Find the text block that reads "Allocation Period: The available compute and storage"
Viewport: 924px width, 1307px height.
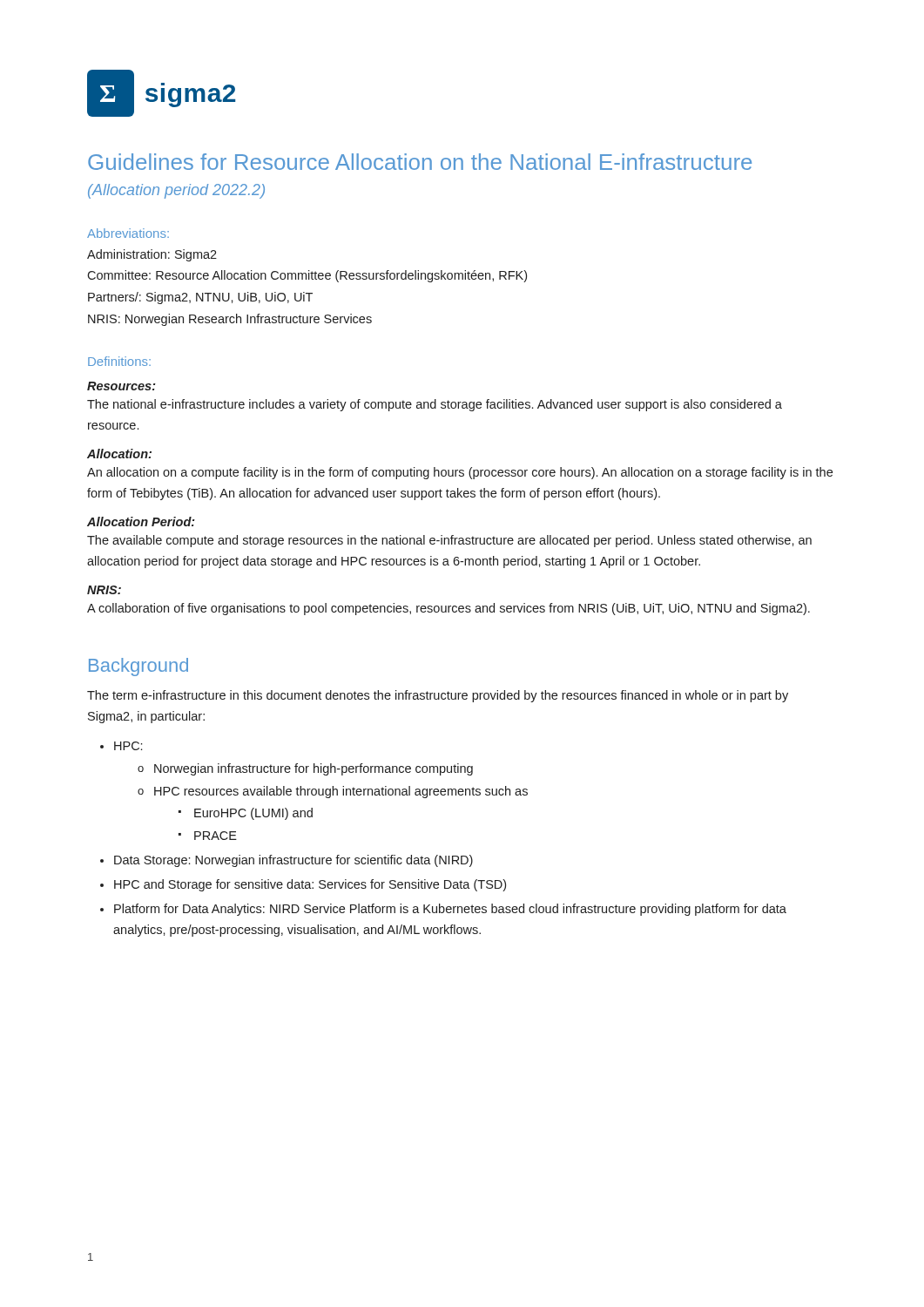[x=462, y=544]
